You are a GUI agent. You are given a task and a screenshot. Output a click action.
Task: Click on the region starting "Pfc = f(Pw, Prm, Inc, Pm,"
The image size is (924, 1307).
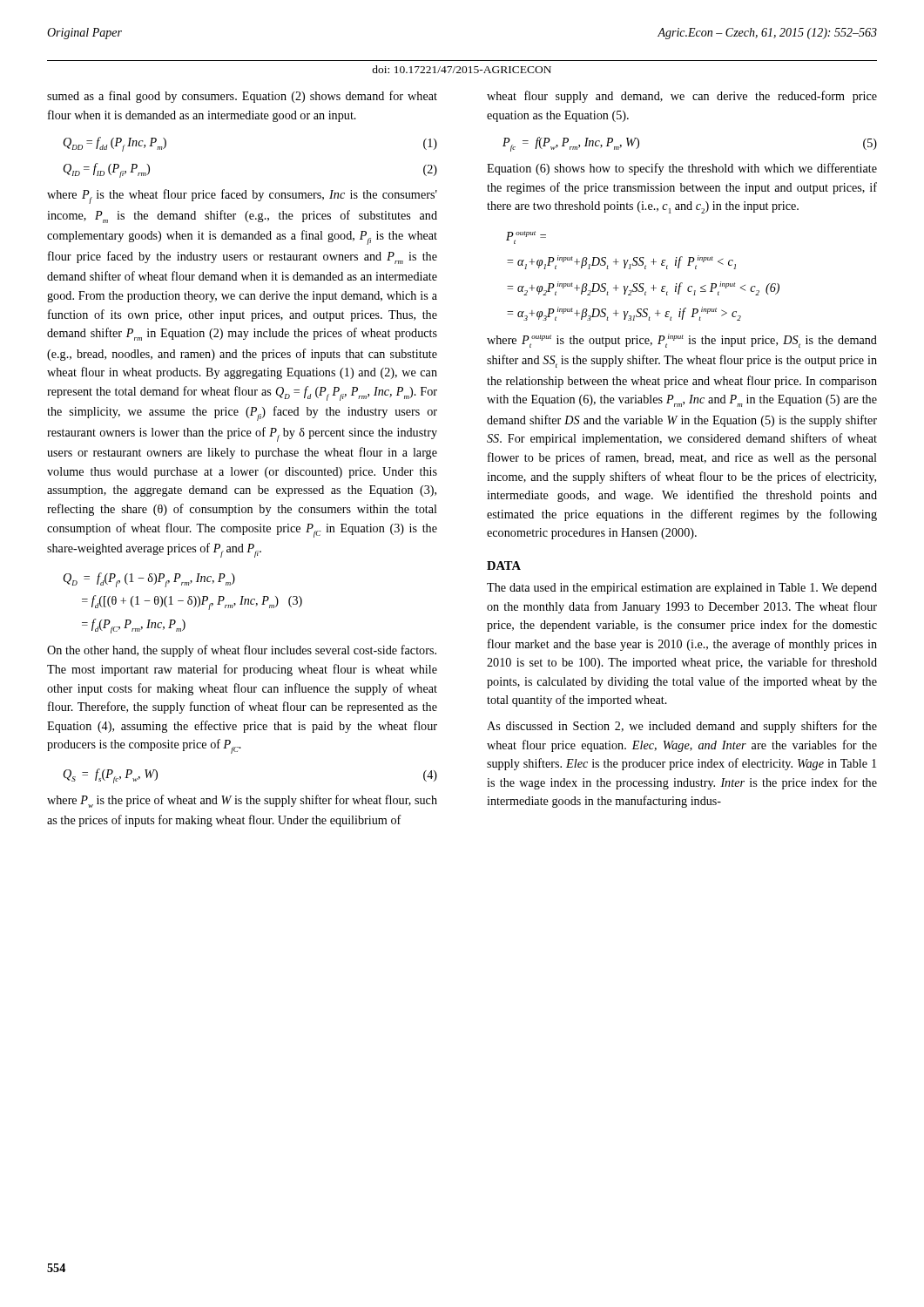564,144
